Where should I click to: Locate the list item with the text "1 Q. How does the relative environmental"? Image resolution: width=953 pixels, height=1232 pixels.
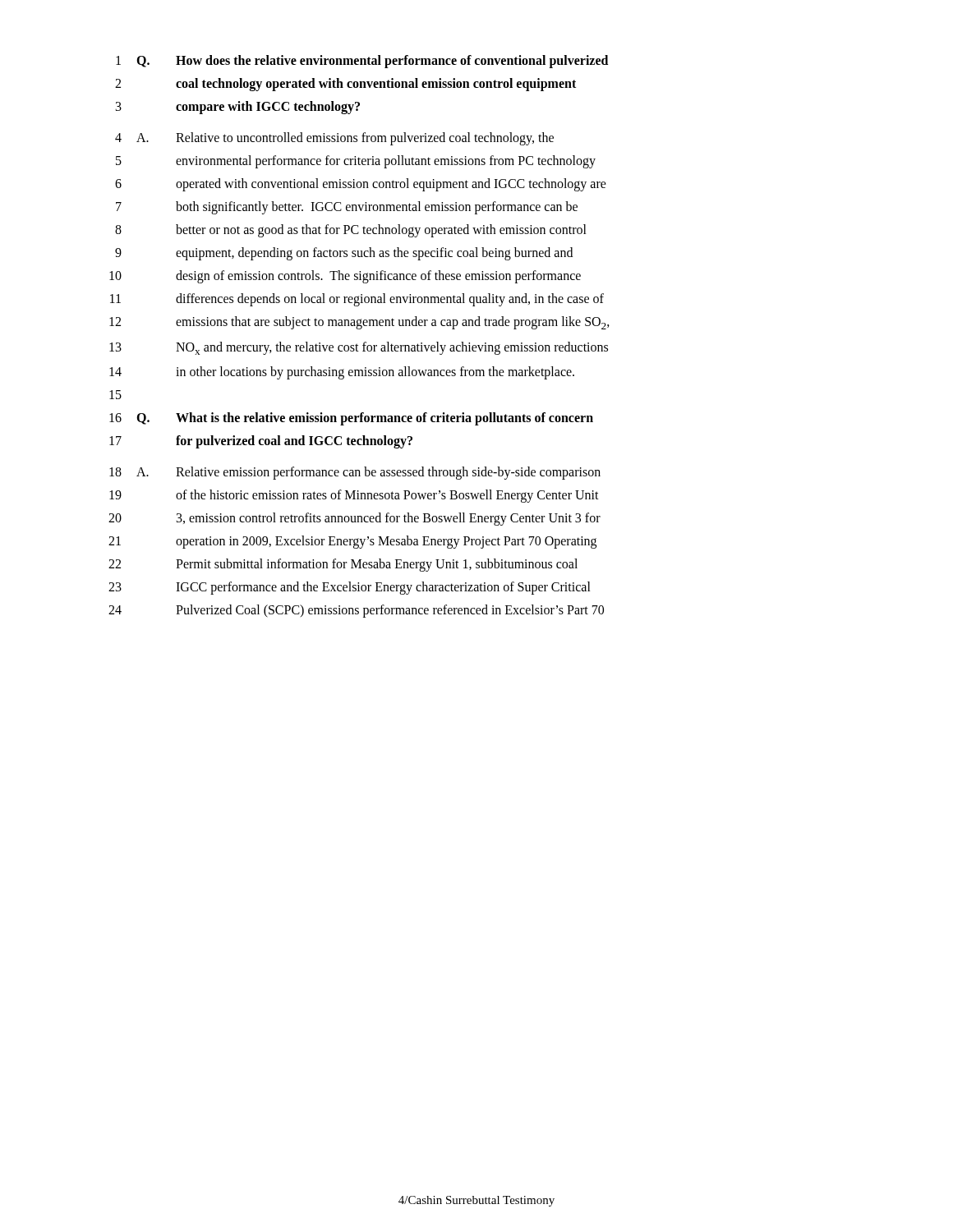point(485,61)
